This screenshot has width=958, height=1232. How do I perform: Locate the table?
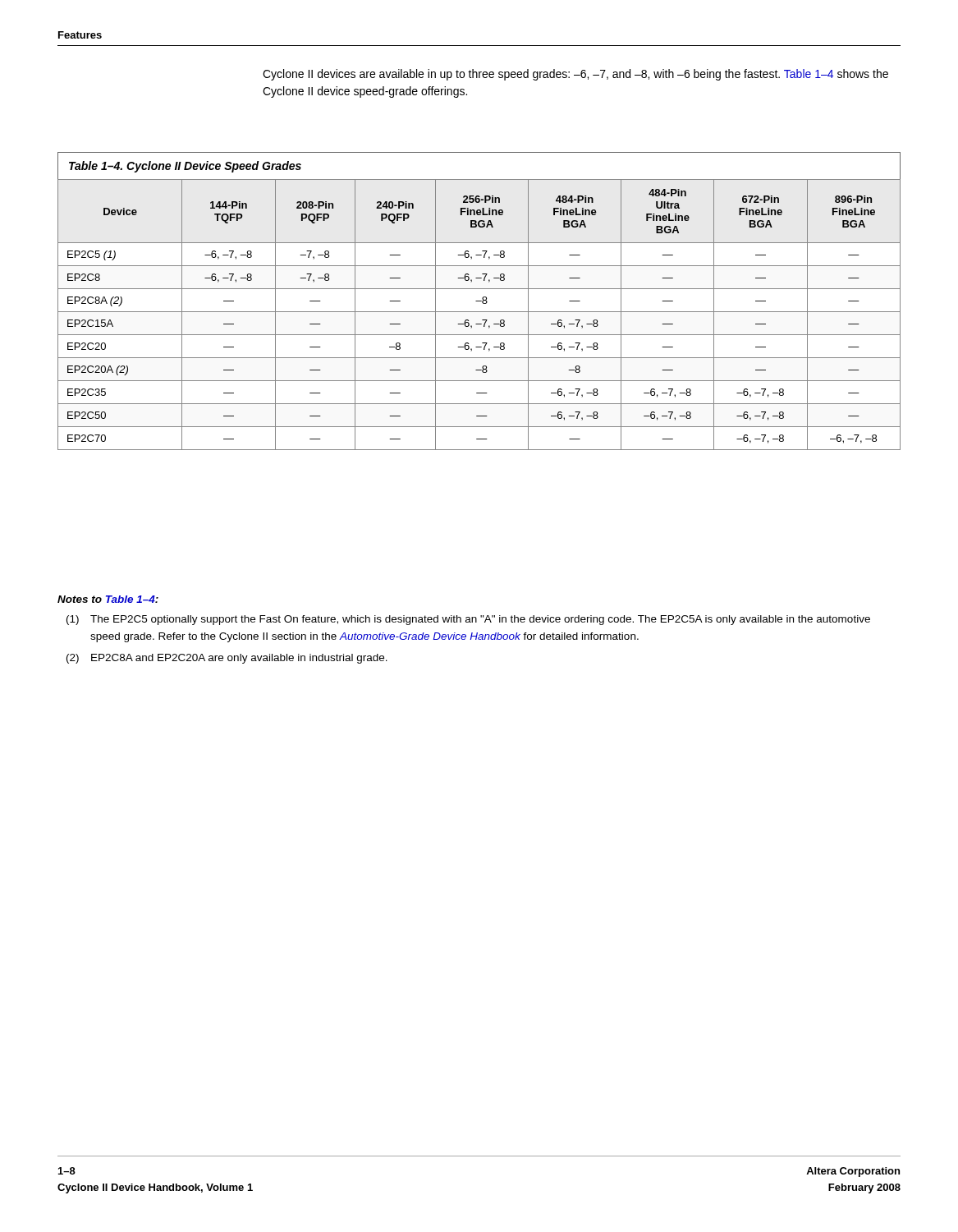tap(479, 301)
